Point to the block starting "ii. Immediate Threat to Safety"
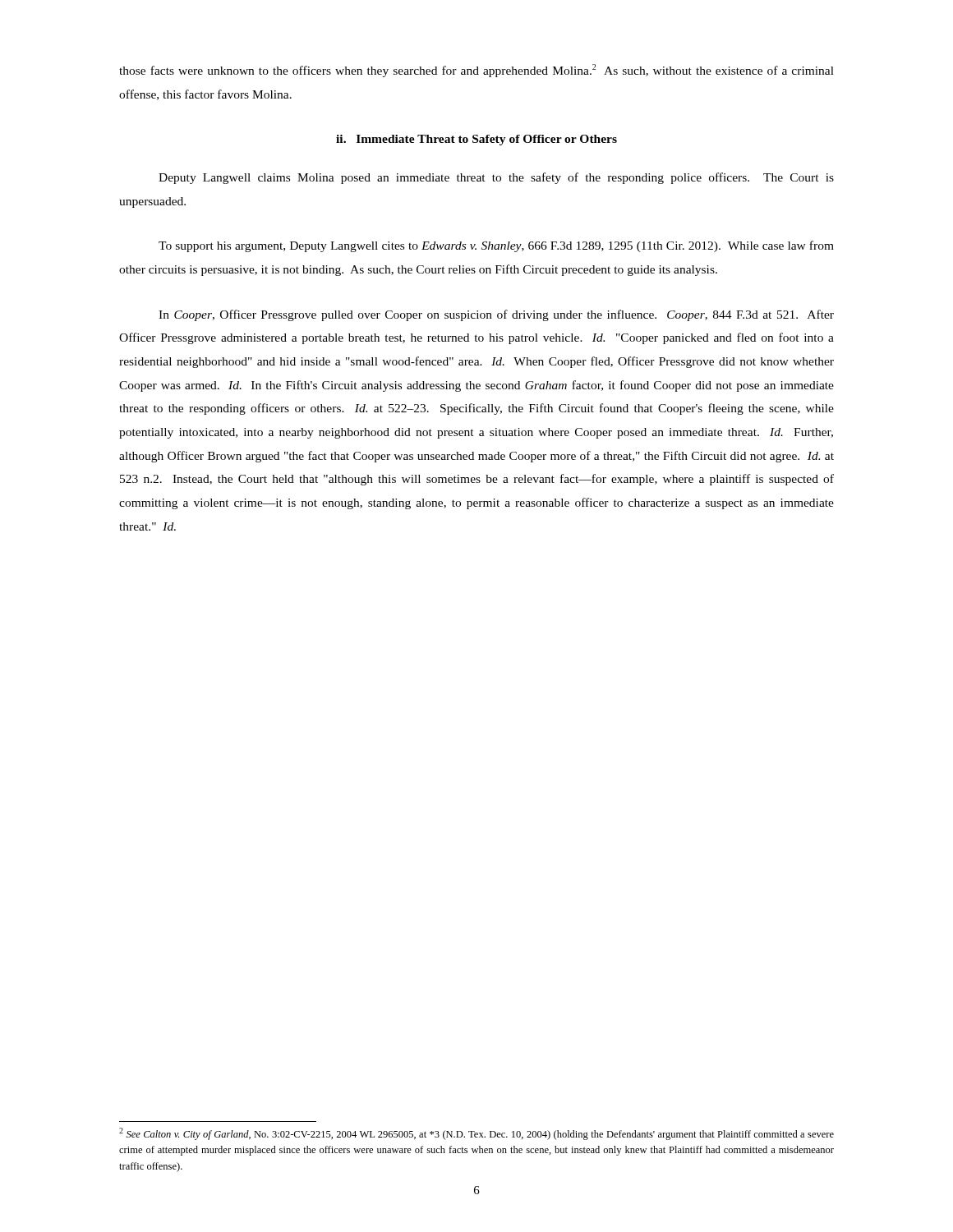The width and height of the screenshot is (953, 1232). (476, 139)
